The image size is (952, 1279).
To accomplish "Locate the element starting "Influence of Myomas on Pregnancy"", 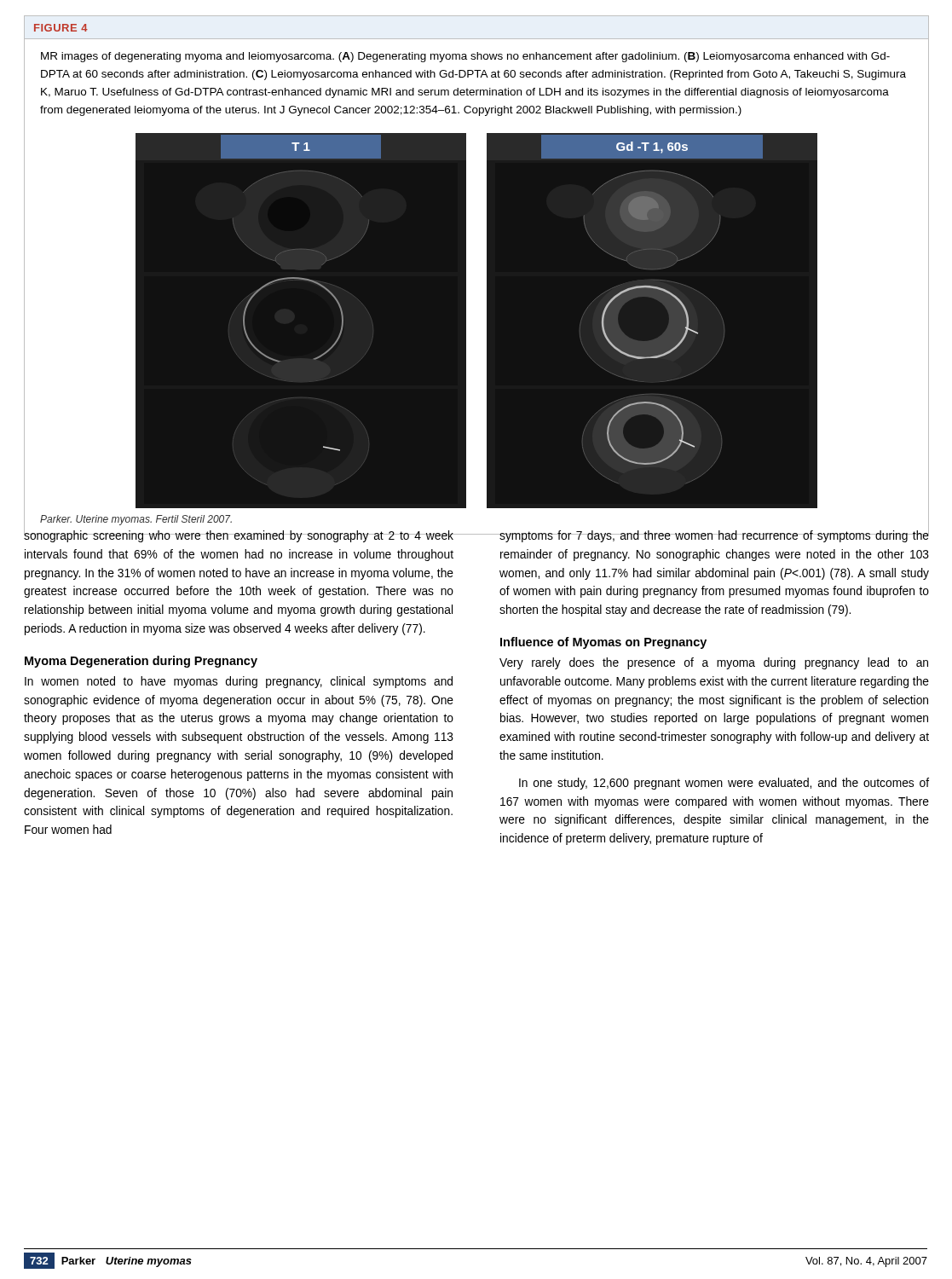I will click(x=603, y=642).
